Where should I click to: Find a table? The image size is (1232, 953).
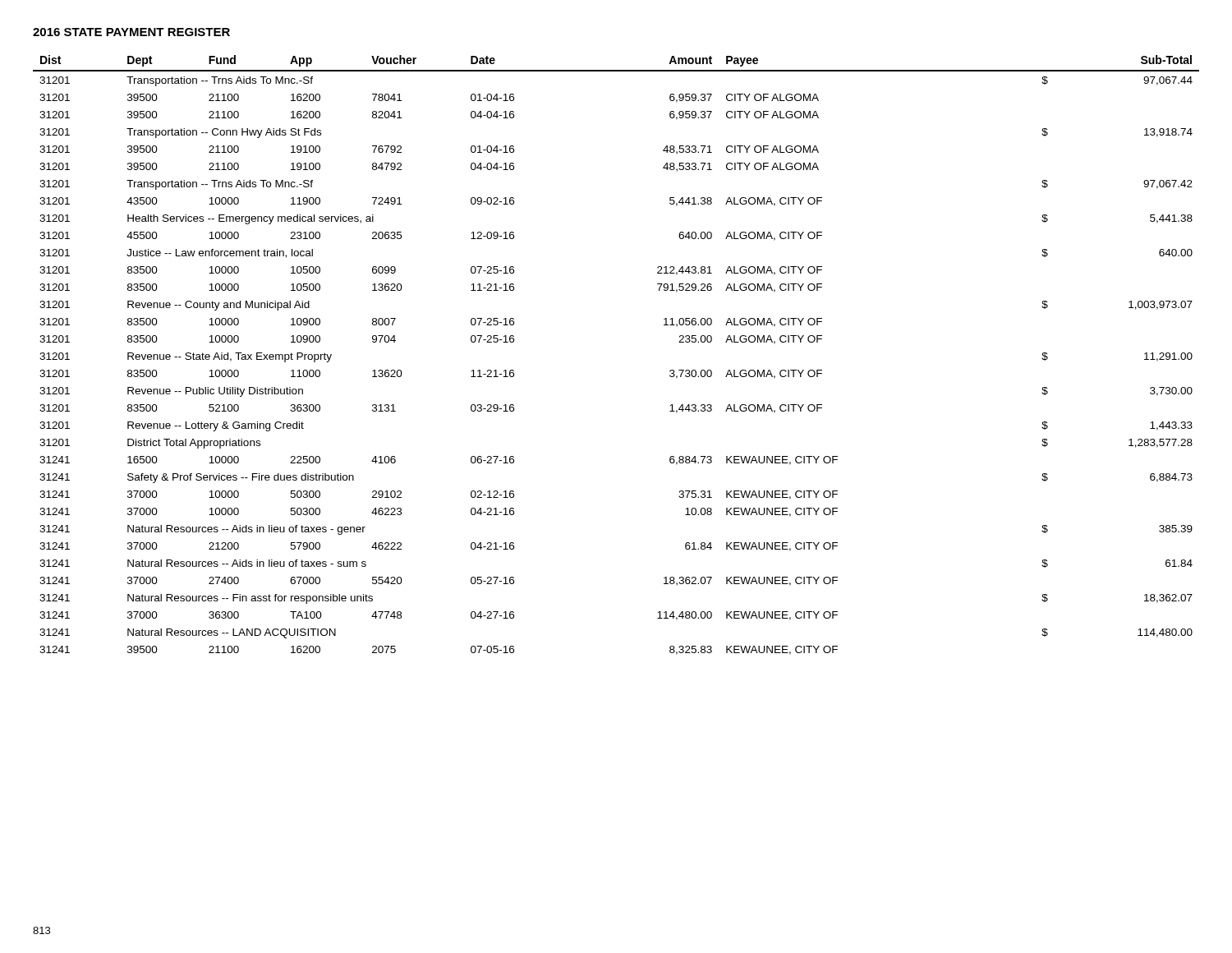pos(616,354)
